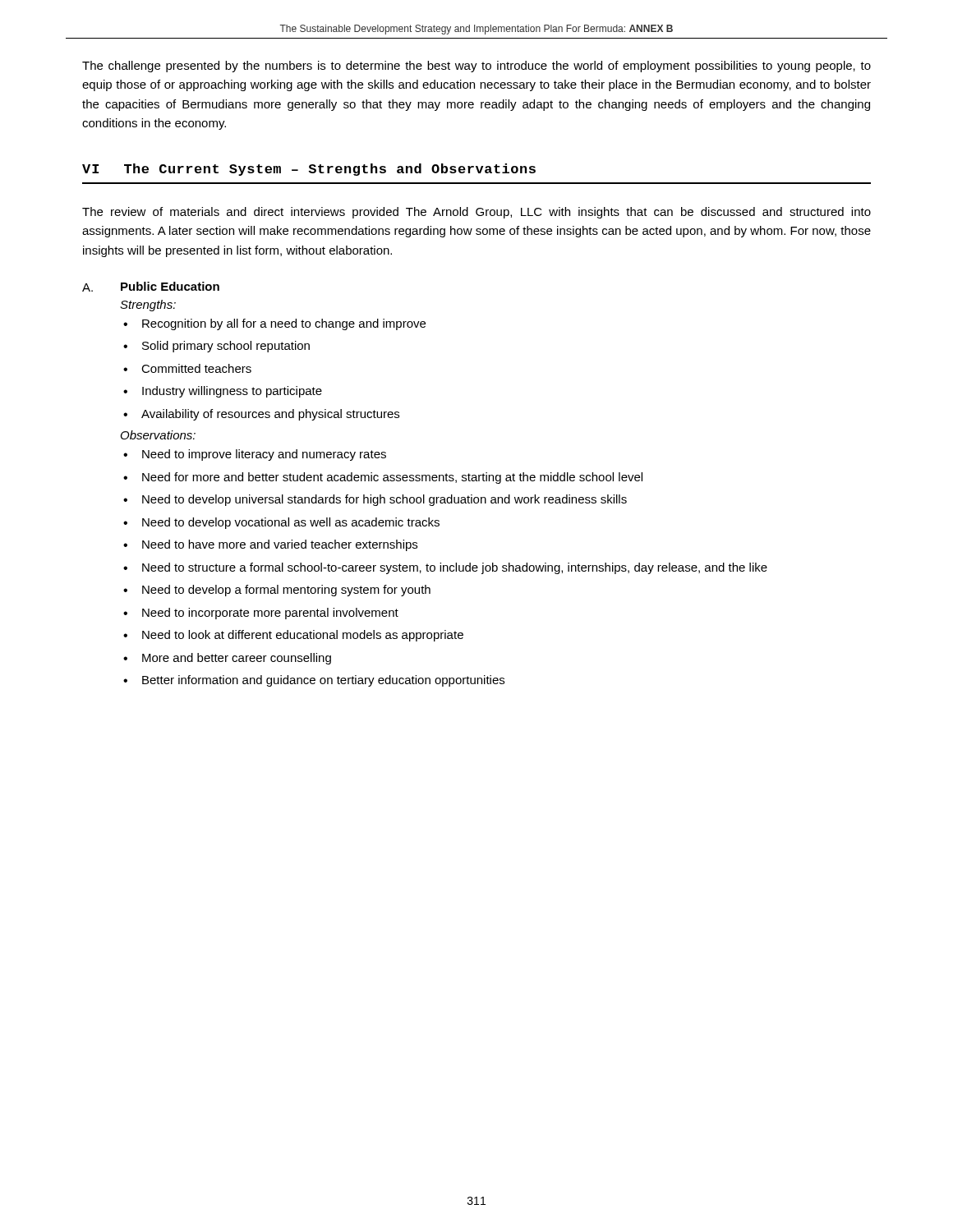Locate the list item containing "Availability of resources and physical structures"

click(271, 413)
